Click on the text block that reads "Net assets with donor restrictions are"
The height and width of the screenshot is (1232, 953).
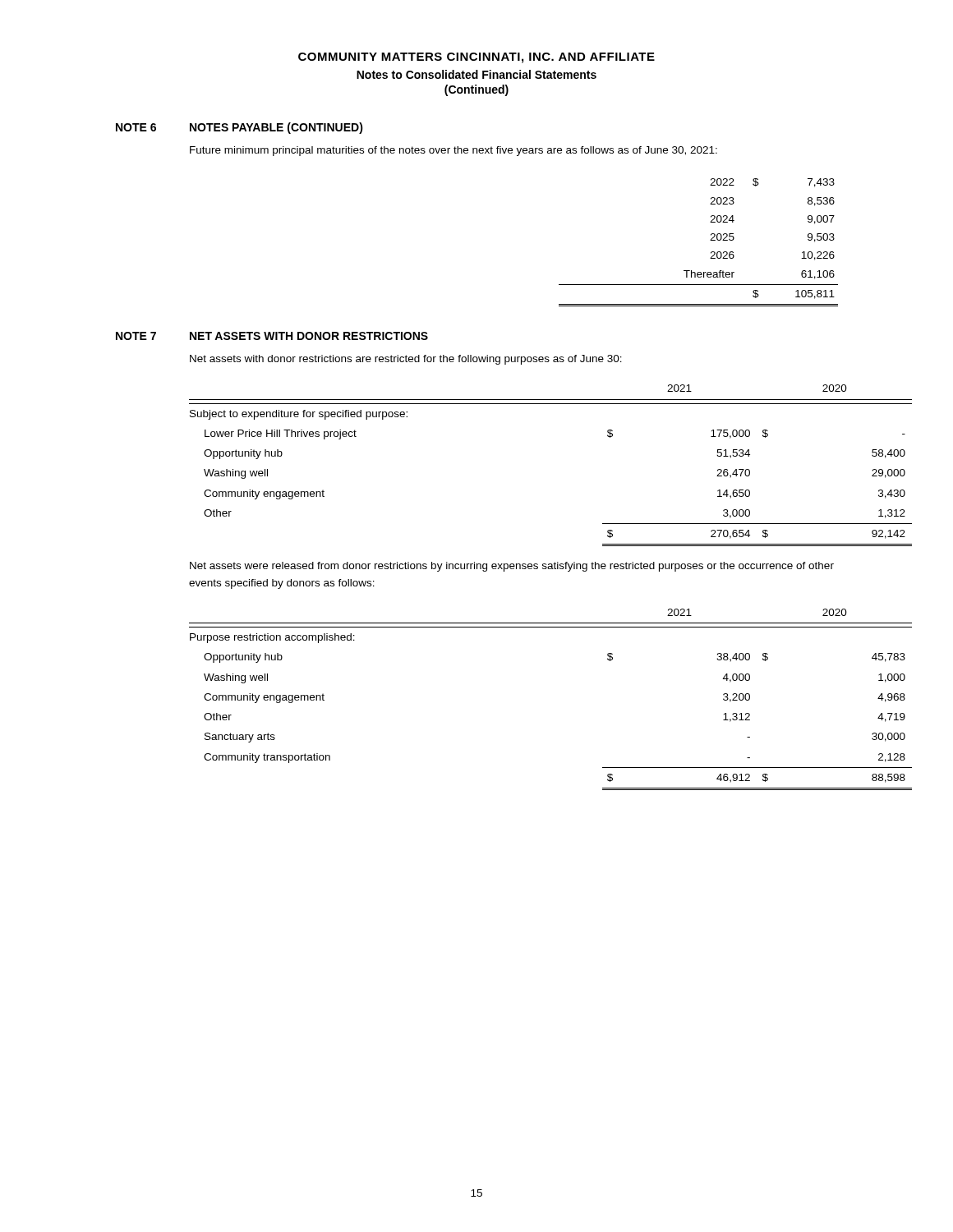point(406,359)
